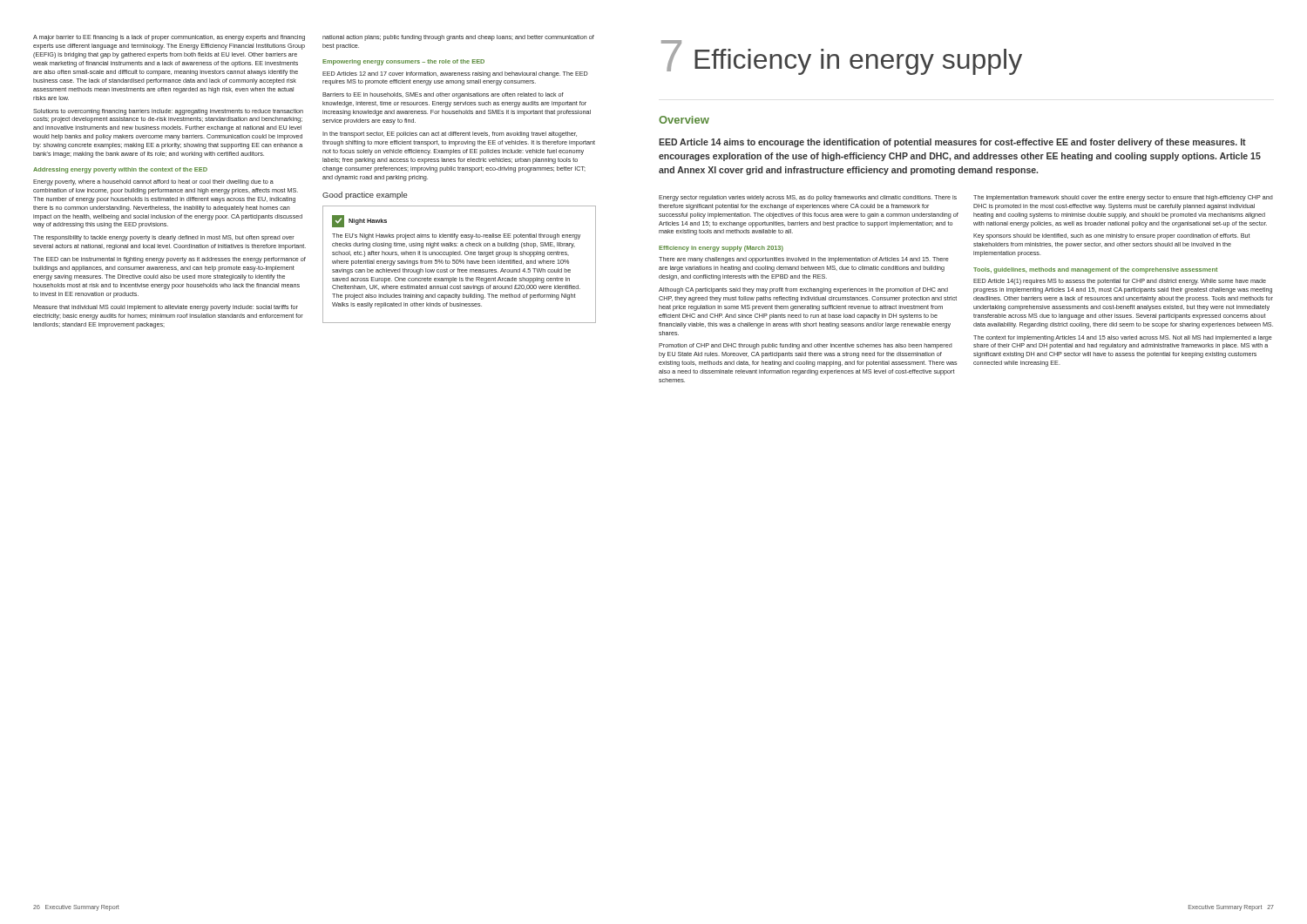Locate the block of text that opens with "Night Hawks The EU's"
Viewport: 1307px width, 924px height.
pos(459,264)
